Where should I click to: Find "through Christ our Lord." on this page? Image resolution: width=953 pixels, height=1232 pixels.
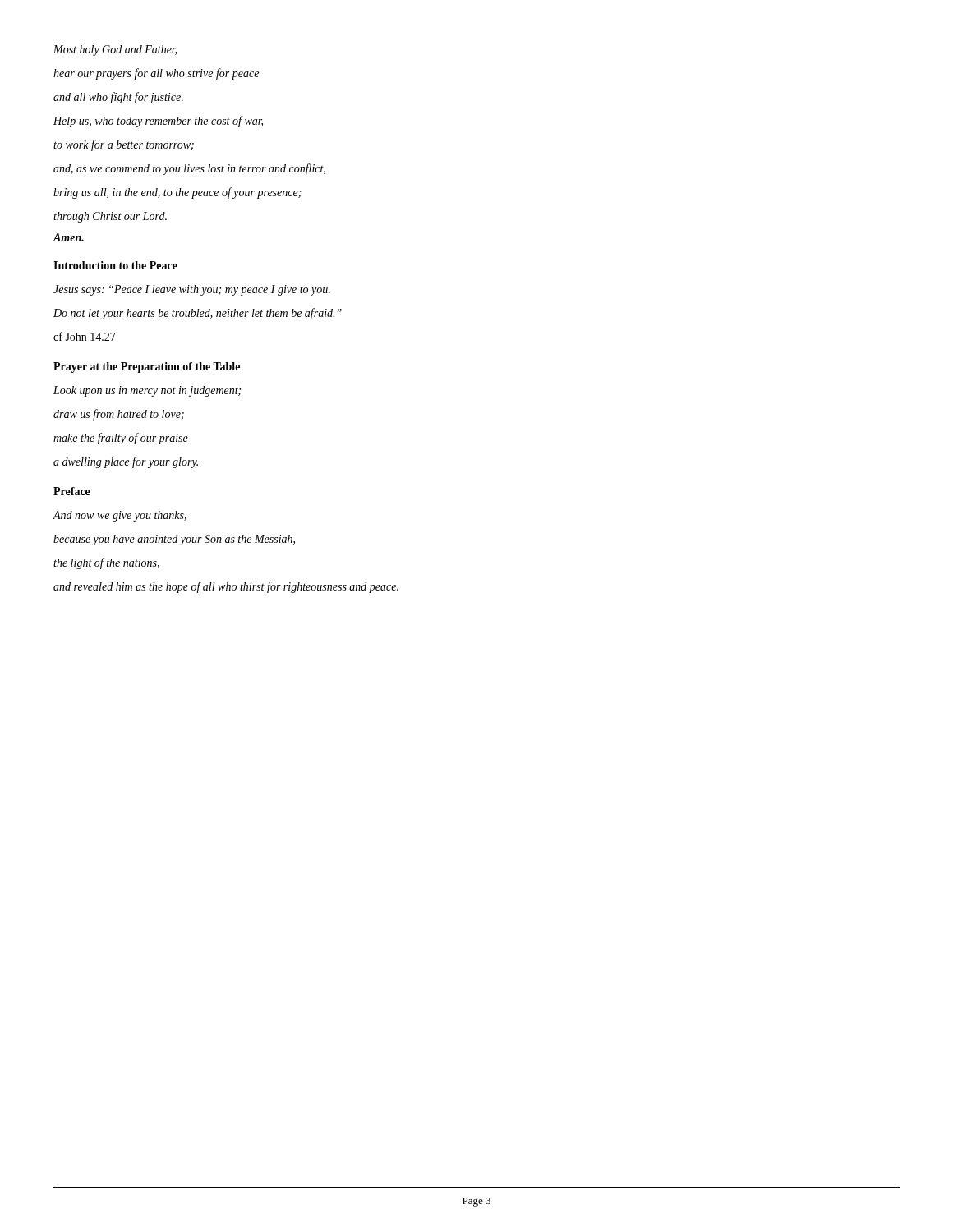[x=110, y=217]
